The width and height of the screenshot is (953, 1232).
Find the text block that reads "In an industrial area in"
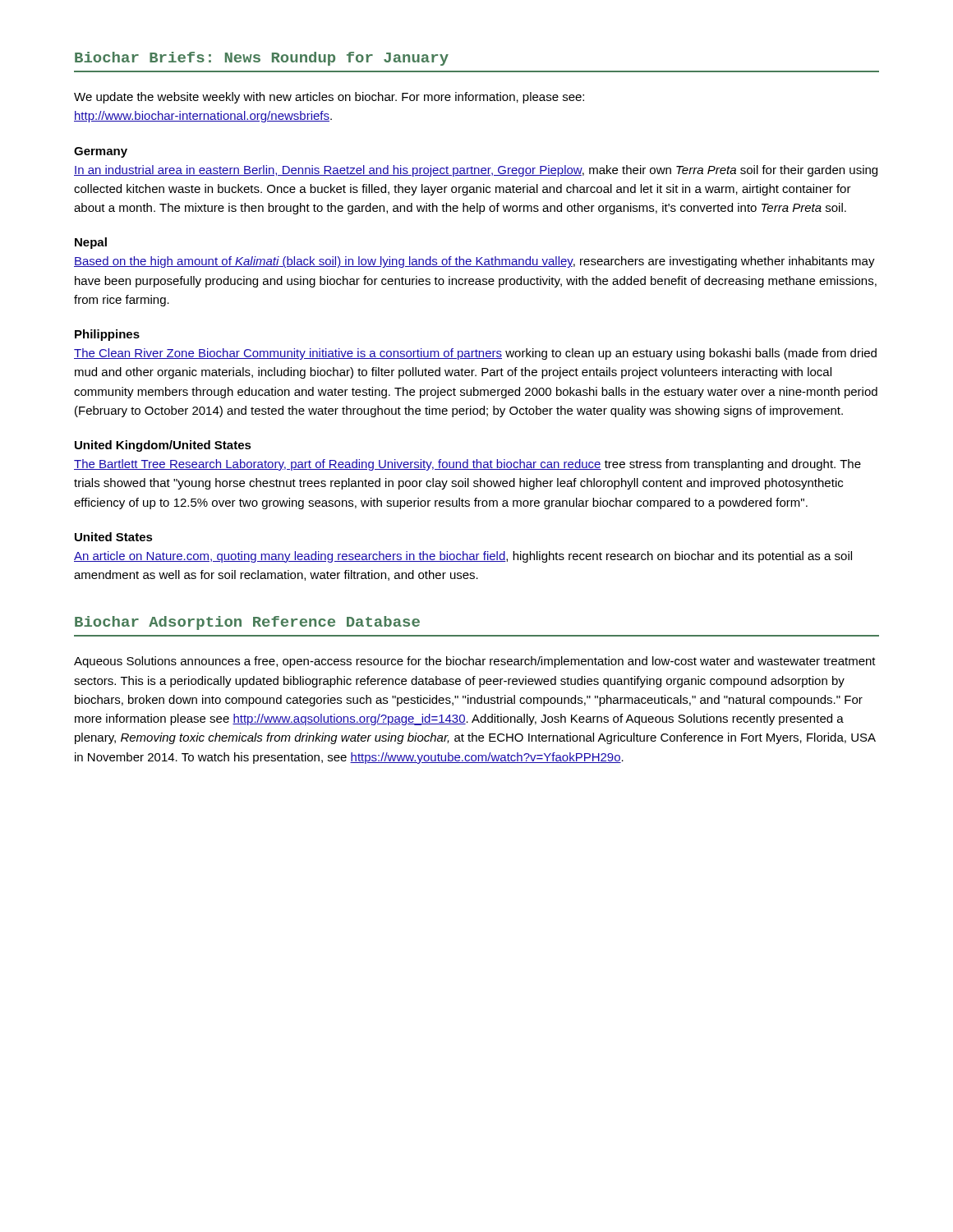(x=476, y=188)
